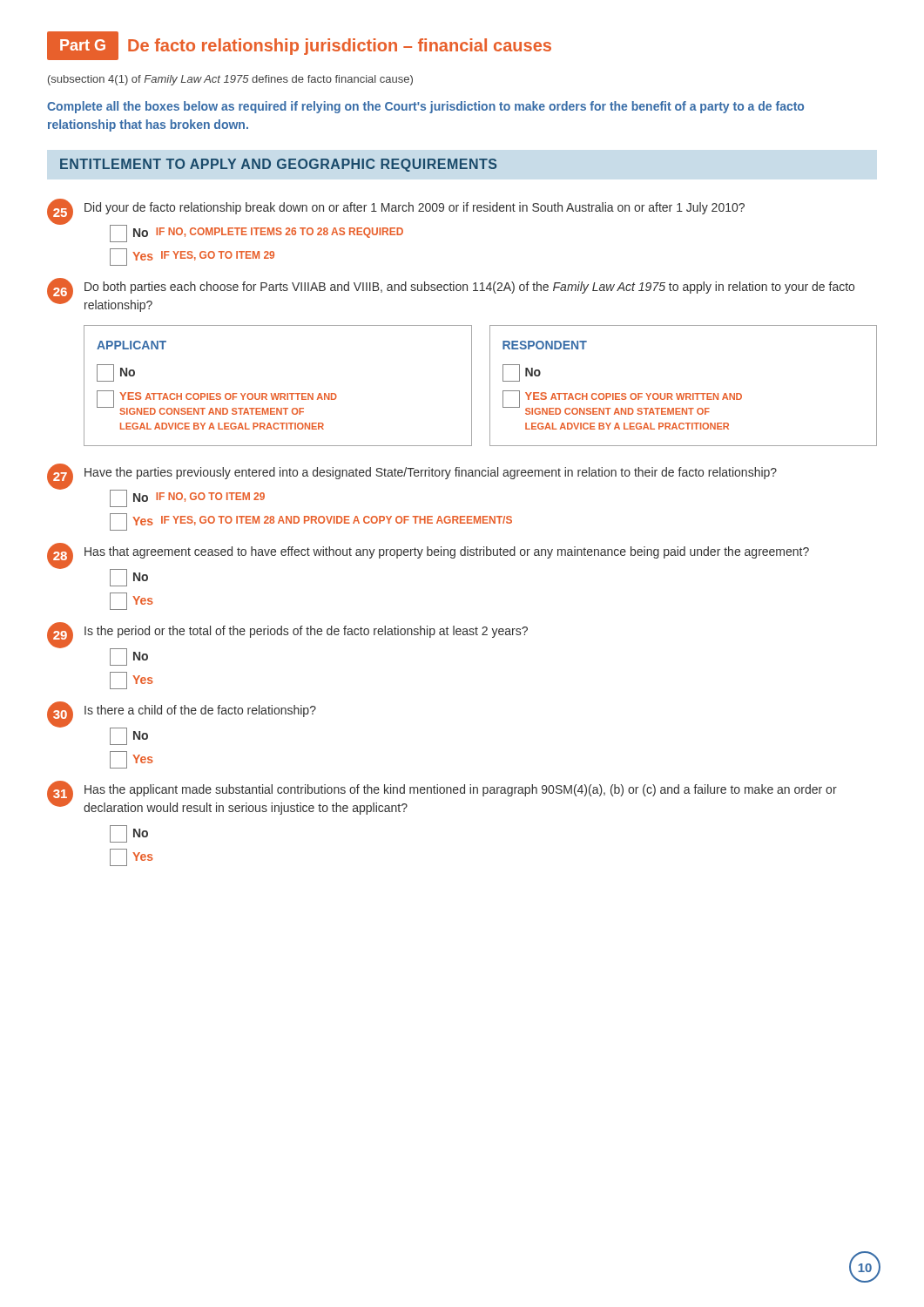Locate the passage starting "ENTITLEMENT TO APPLY AND GEOGRAPHIC"
Screen dimensions: 1307x924
click(278, 164)
